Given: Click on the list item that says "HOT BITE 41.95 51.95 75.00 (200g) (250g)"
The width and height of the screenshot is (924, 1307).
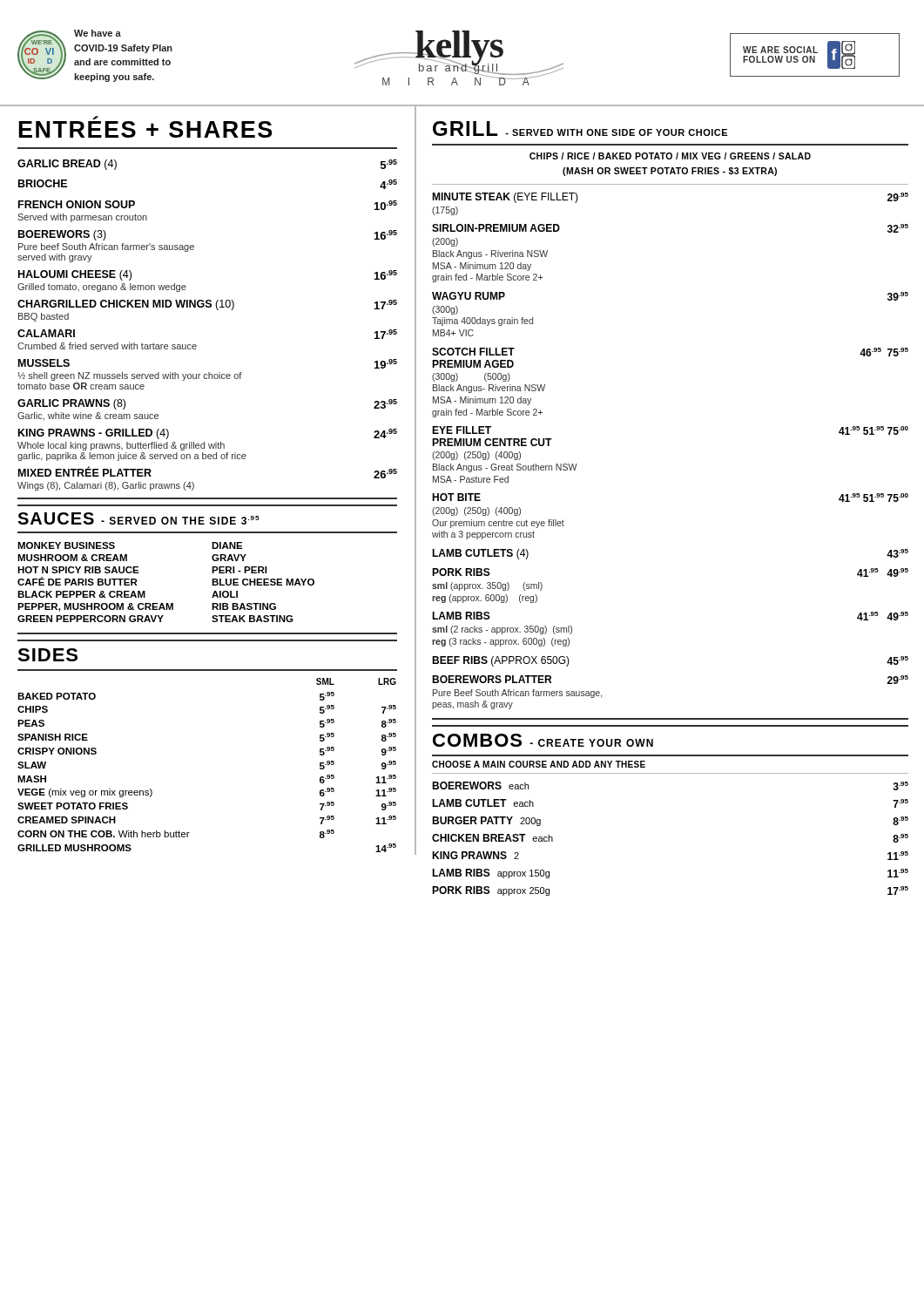Looking at the screenshot, I should click(x=460, y=497).
